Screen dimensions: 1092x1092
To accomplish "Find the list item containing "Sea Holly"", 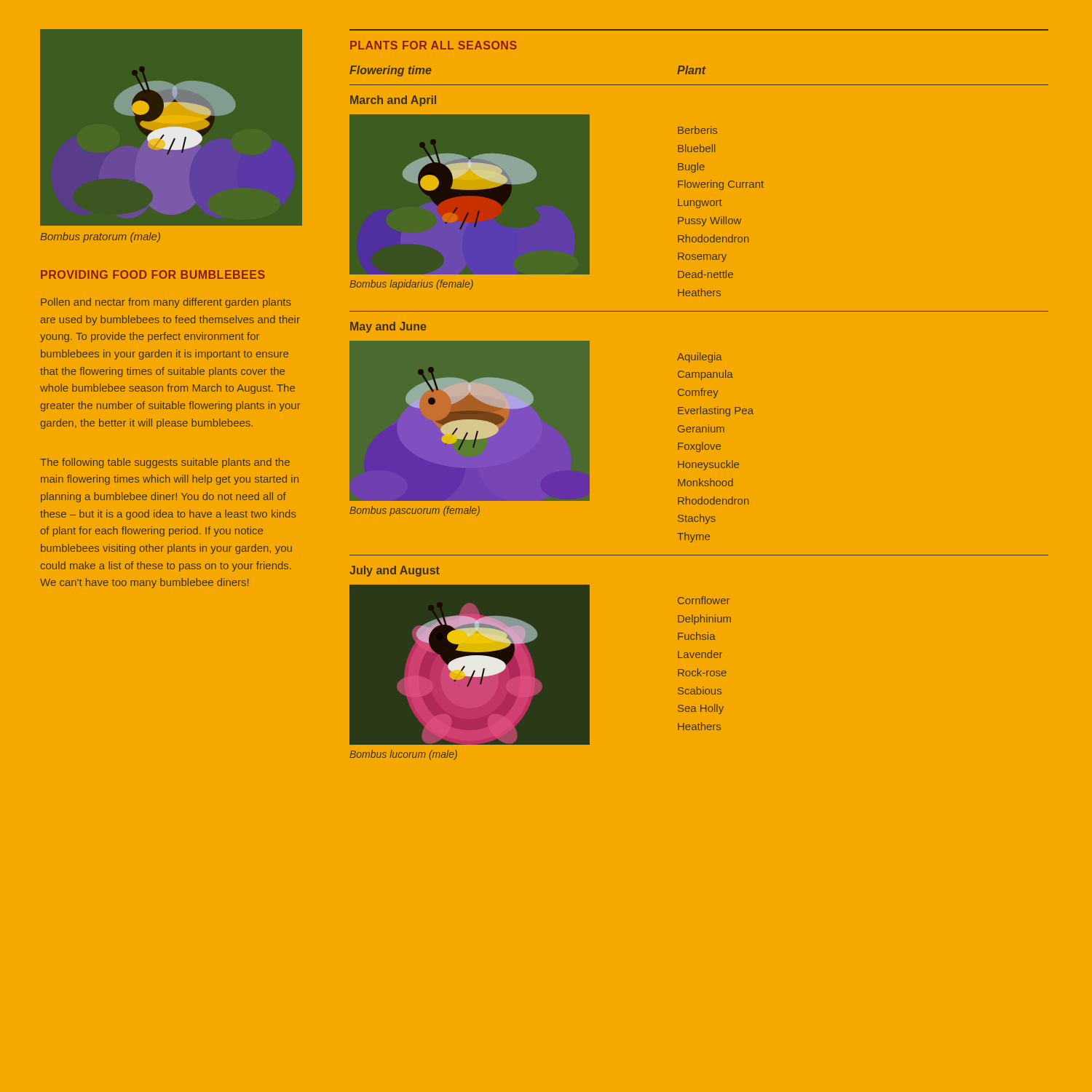I will (x=700, y=708).
